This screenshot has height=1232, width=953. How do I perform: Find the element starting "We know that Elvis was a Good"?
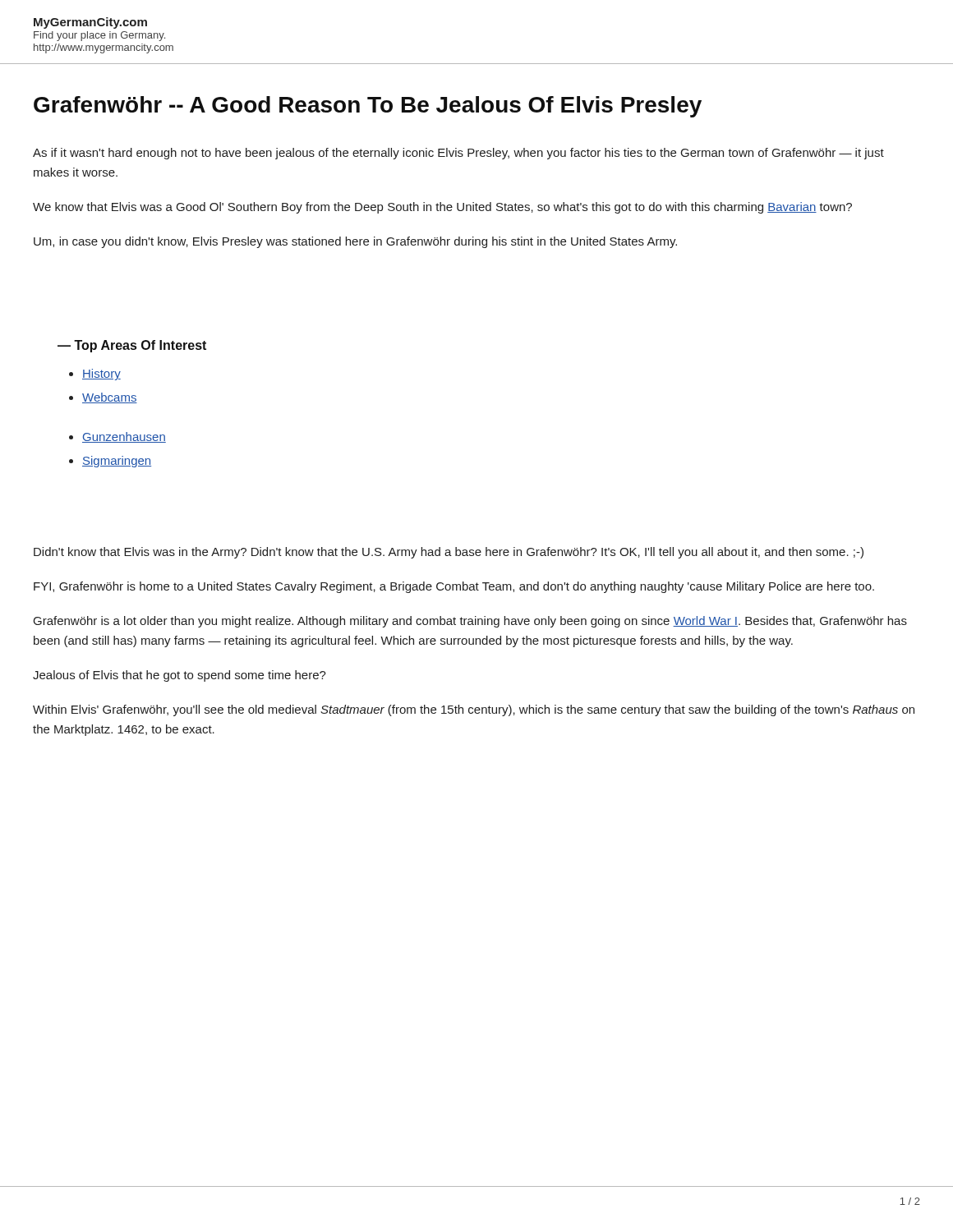(x=443, y=207)
